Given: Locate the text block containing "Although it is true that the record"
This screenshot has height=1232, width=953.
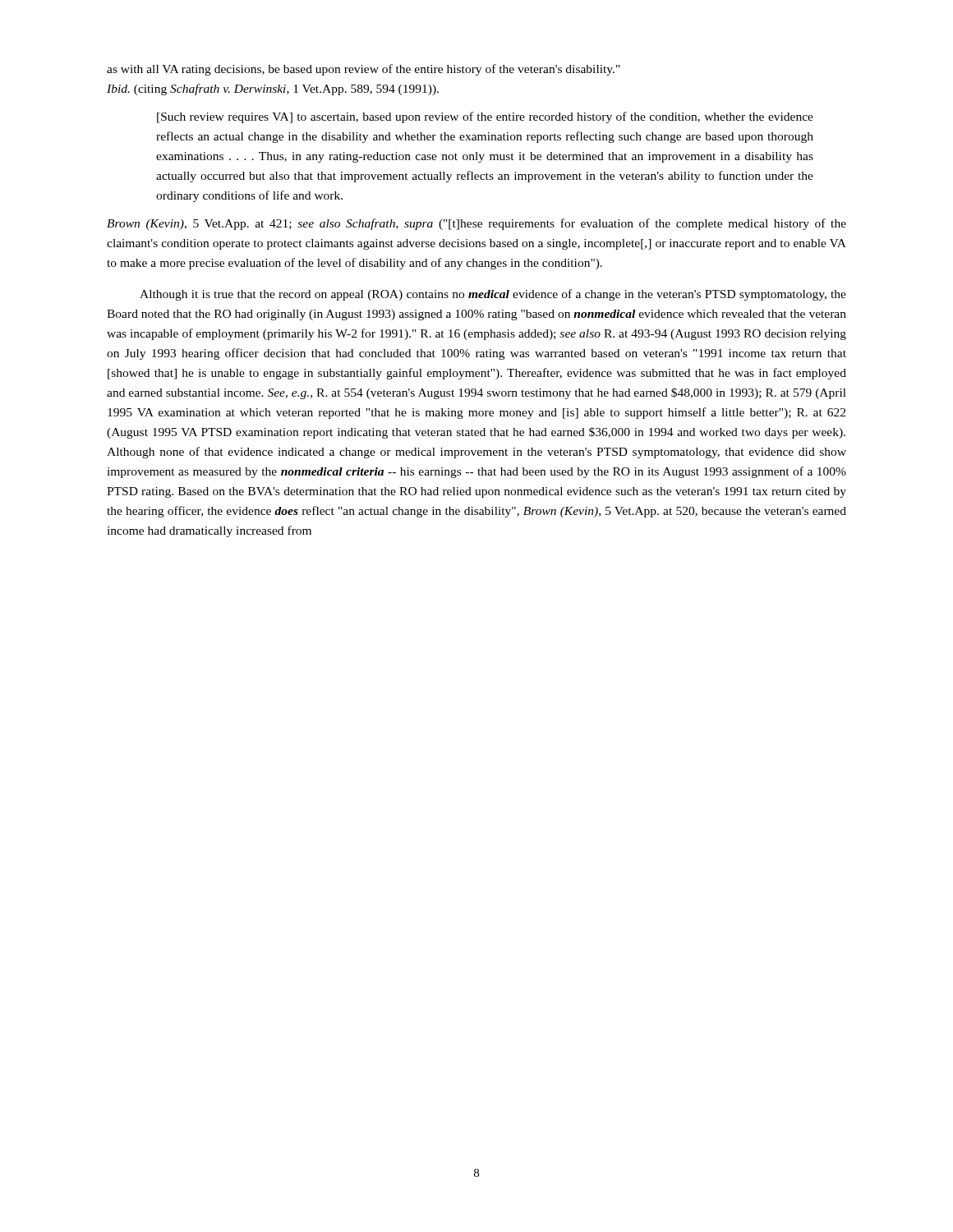Looking at the screenshot, I should [x=476, y=412].
